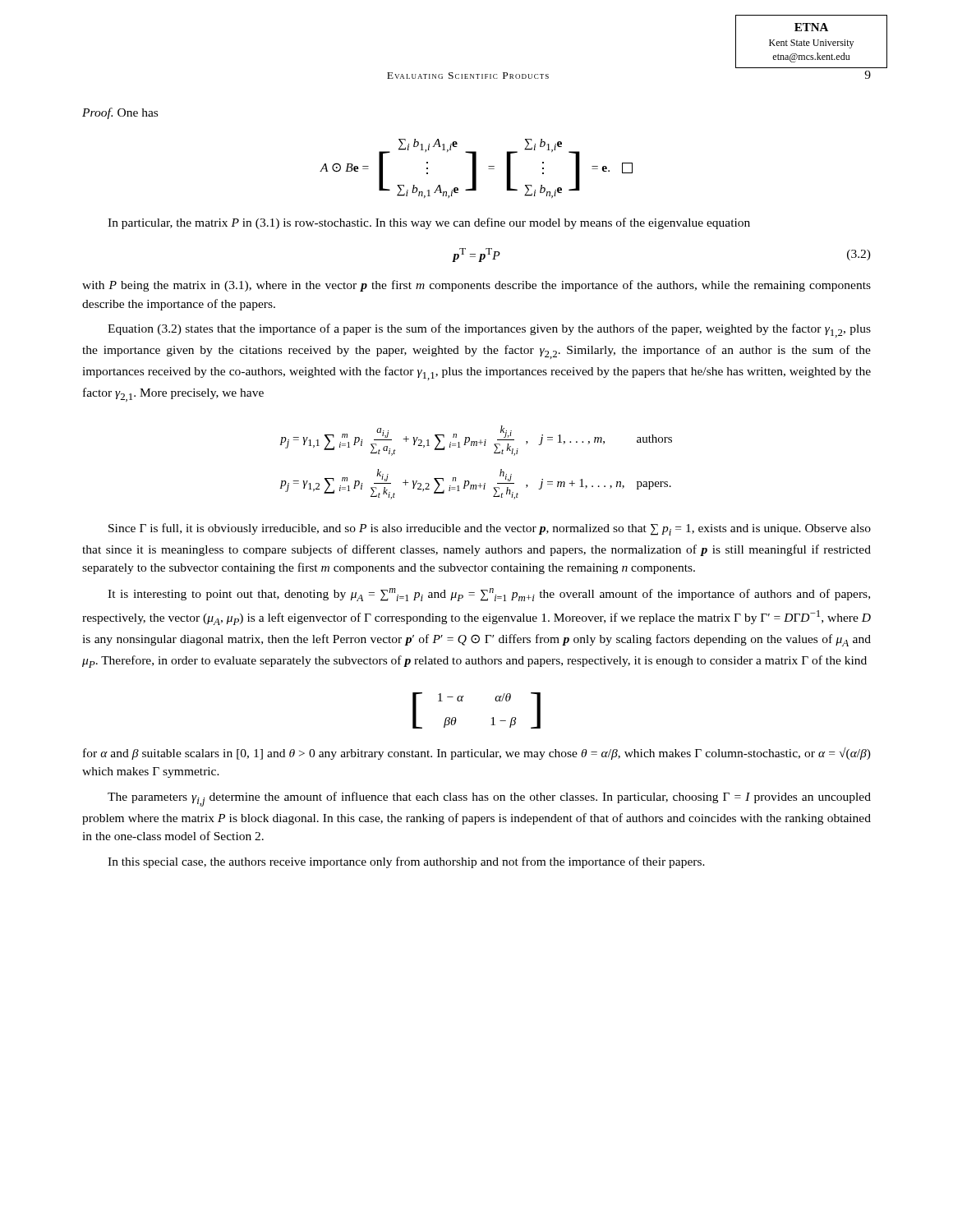Locate the region starting "The parameters γi,j determine the amount of influence"
The width and height of the screenshot is (953, 1232).
476,816
